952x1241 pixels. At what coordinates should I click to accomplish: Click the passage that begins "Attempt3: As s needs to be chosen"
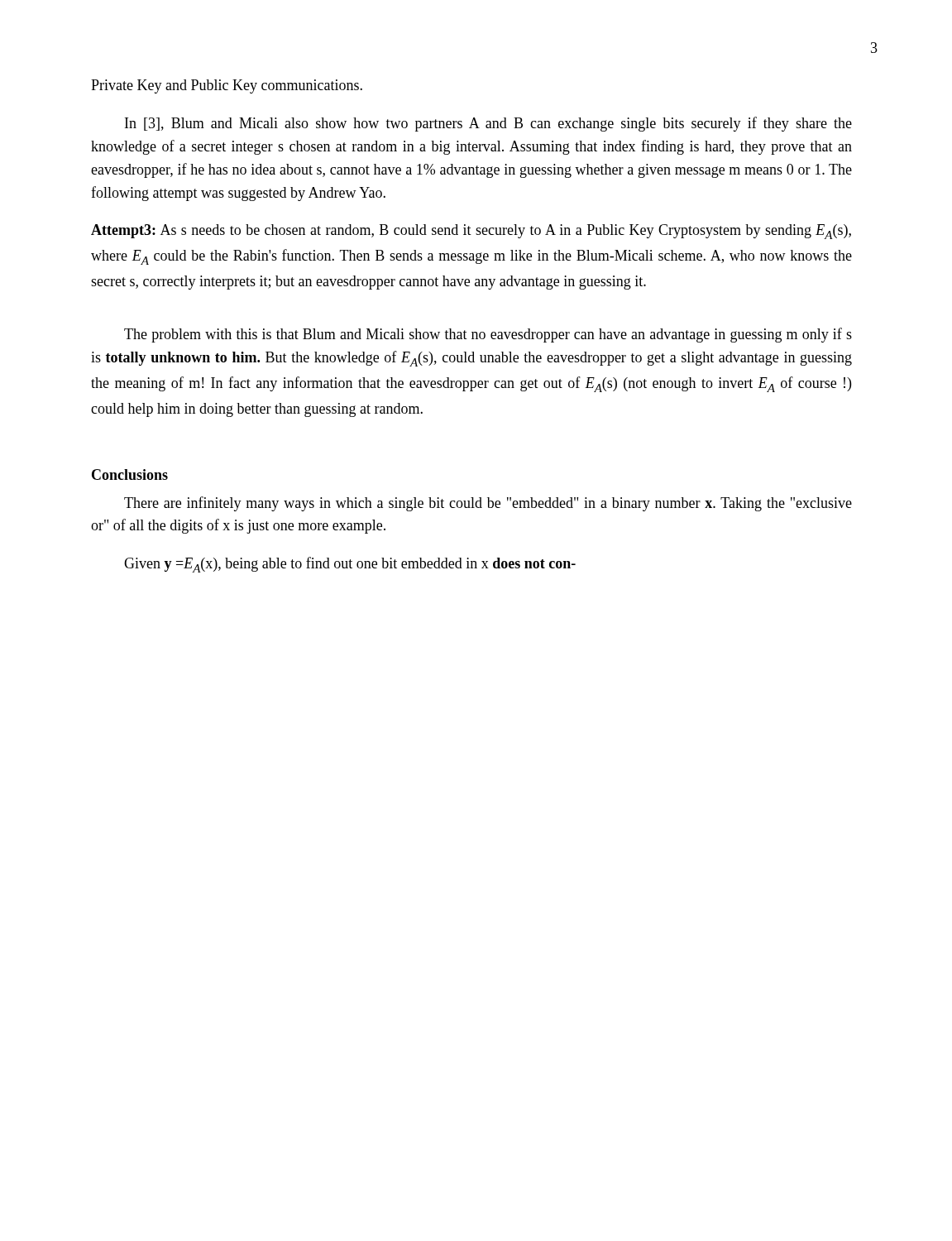pyautogui.click(x=471, y=256)
